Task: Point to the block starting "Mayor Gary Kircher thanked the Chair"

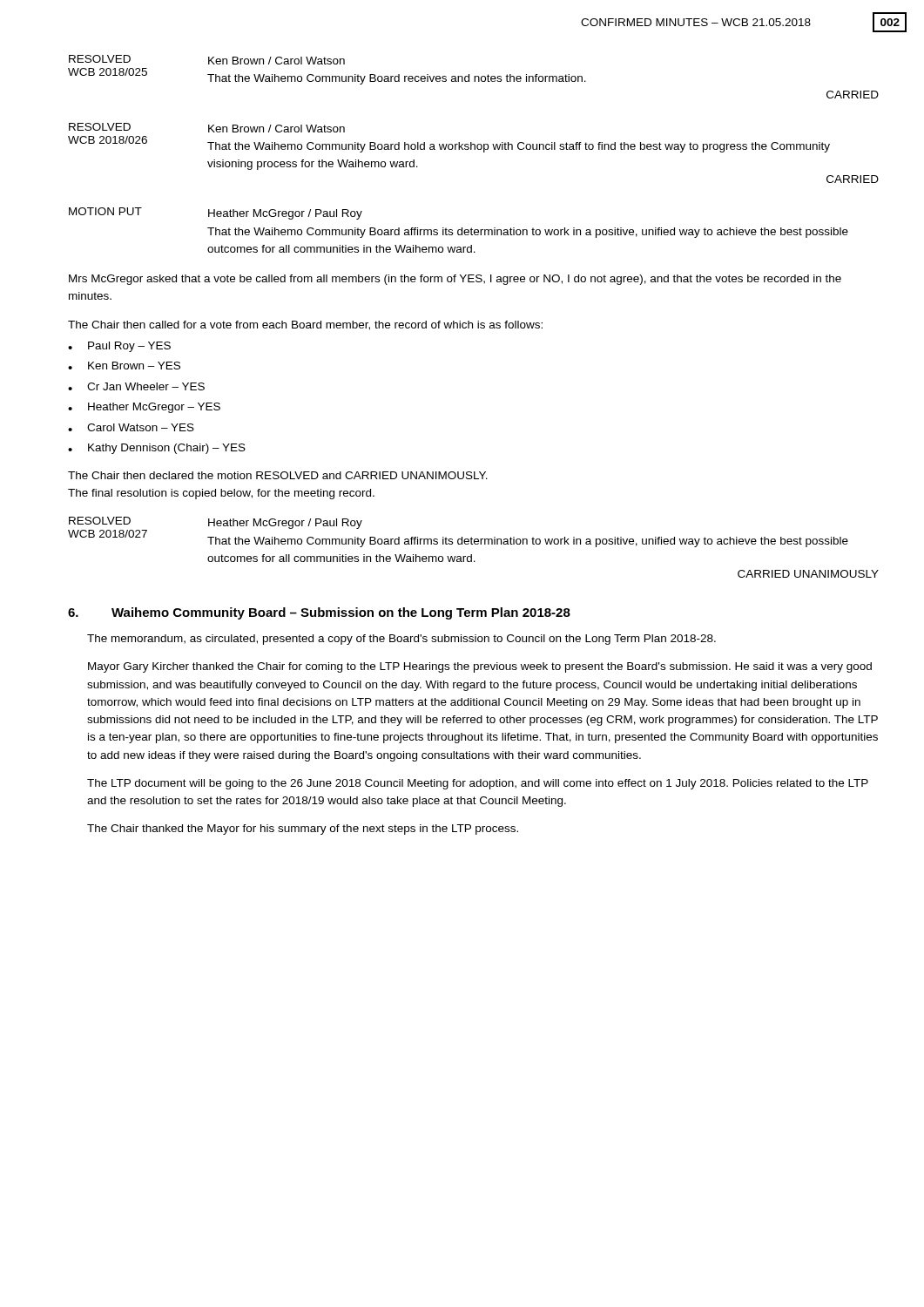Action: pos(483,710)
